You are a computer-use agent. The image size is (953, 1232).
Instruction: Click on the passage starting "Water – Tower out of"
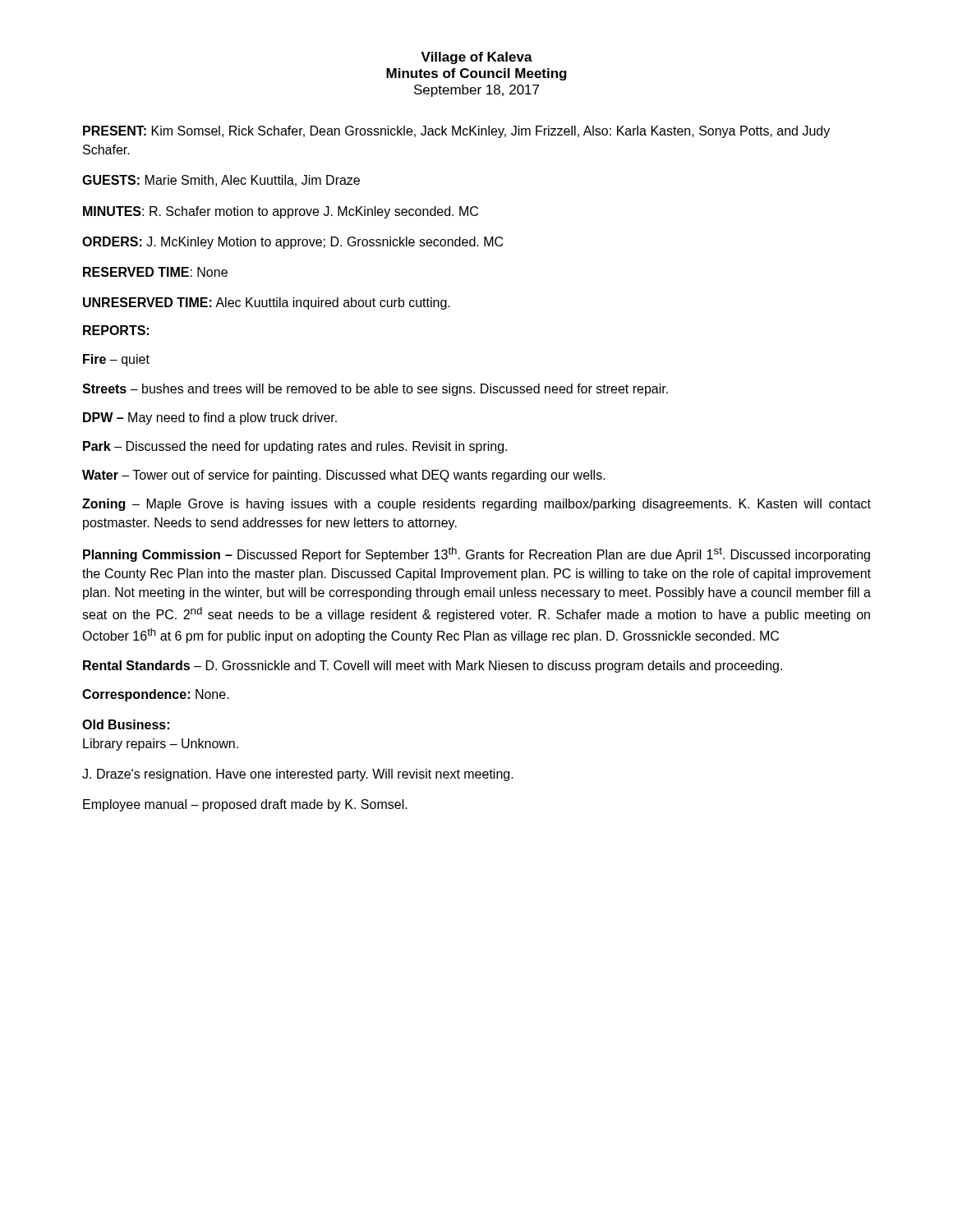point(344,475)
